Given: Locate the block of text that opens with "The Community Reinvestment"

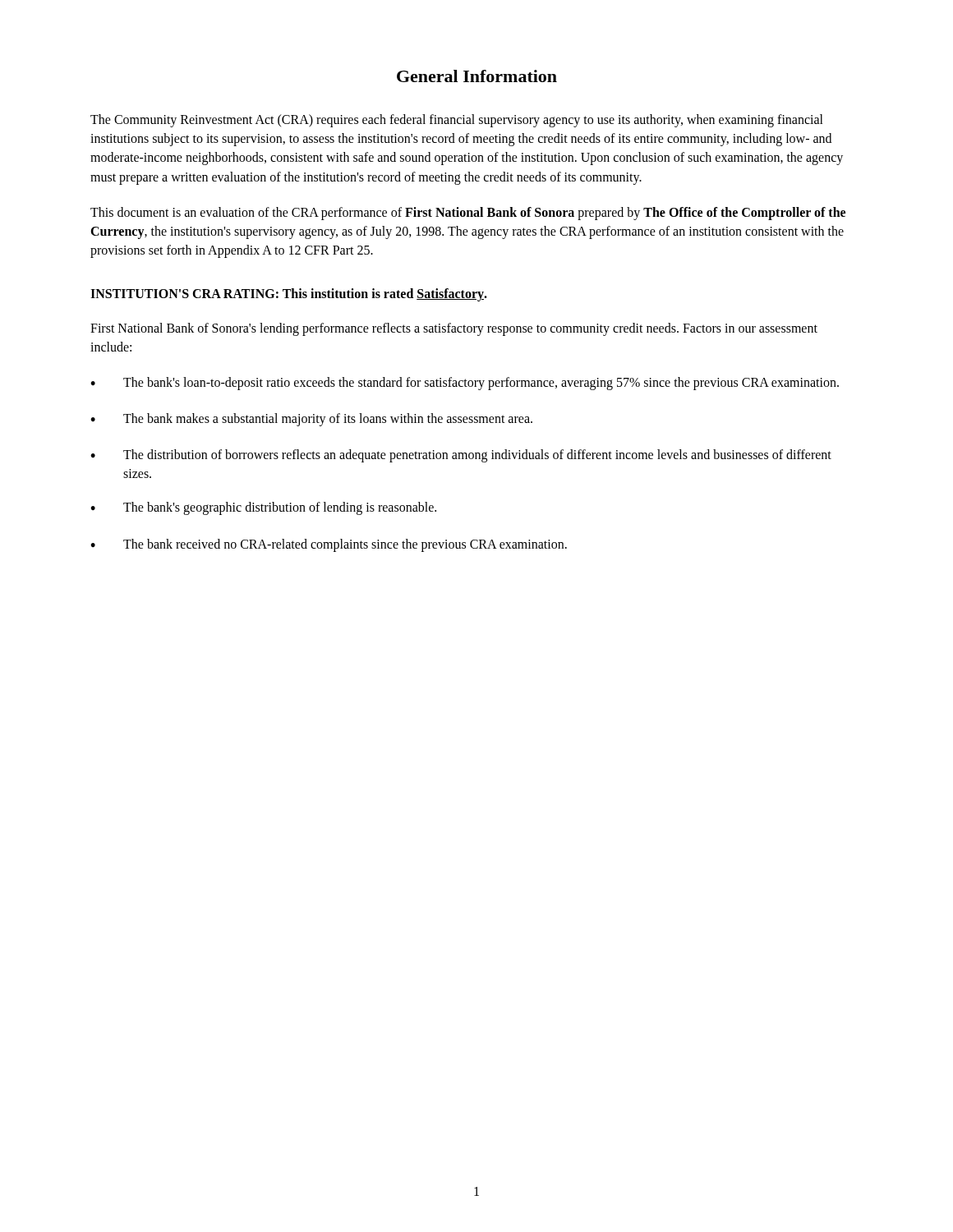Looking at the screenshot, I should tap(467, 148).
